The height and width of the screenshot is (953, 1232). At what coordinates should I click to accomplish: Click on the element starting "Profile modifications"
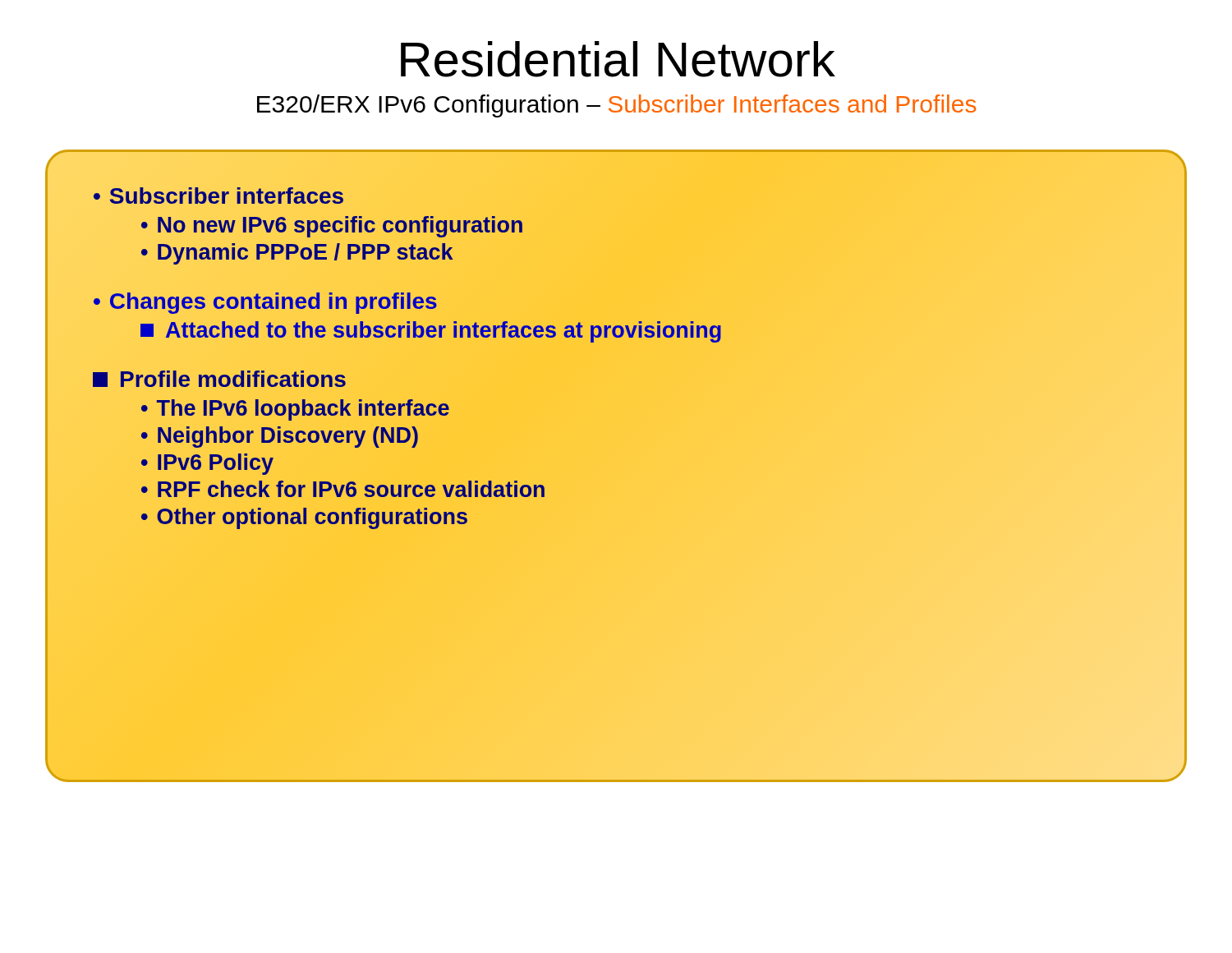coord(220,380)
